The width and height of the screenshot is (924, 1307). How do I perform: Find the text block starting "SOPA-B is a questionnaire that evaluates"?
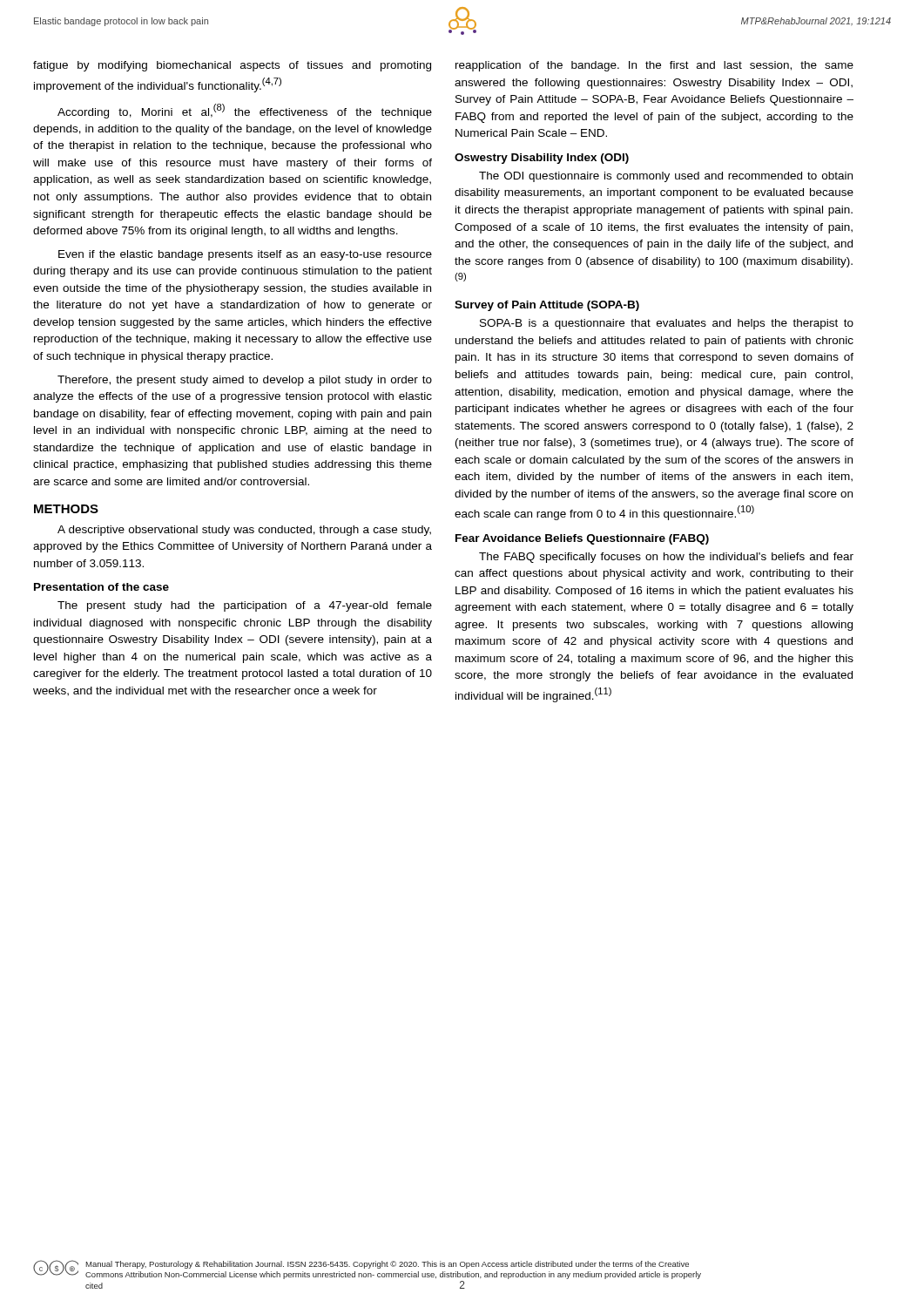[x=654, y=419]
